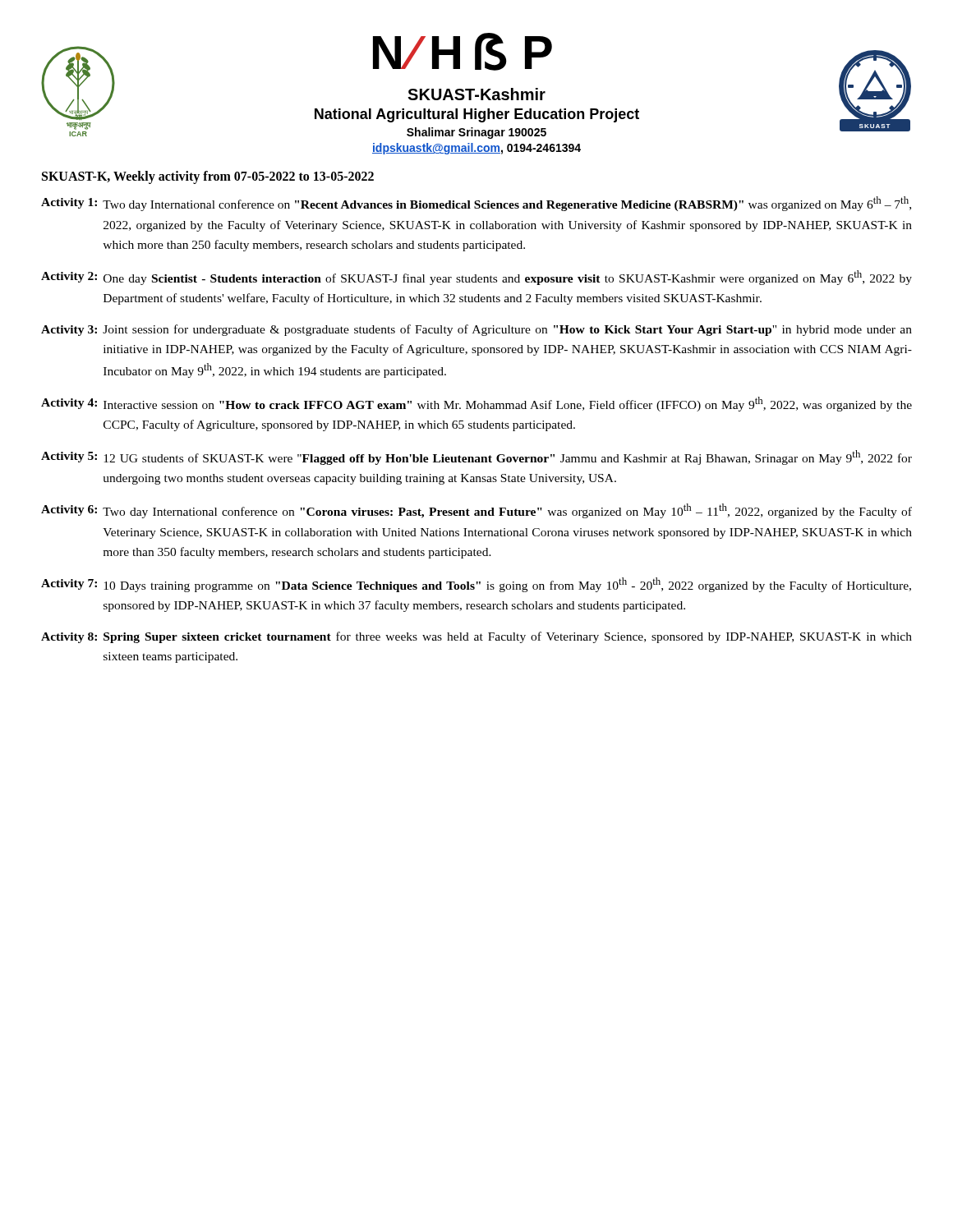953x1232 pixels.
Task: Click on the region starting "Activity 6: Two day International conference on "Corona"
Action: (x=476, y=531)
